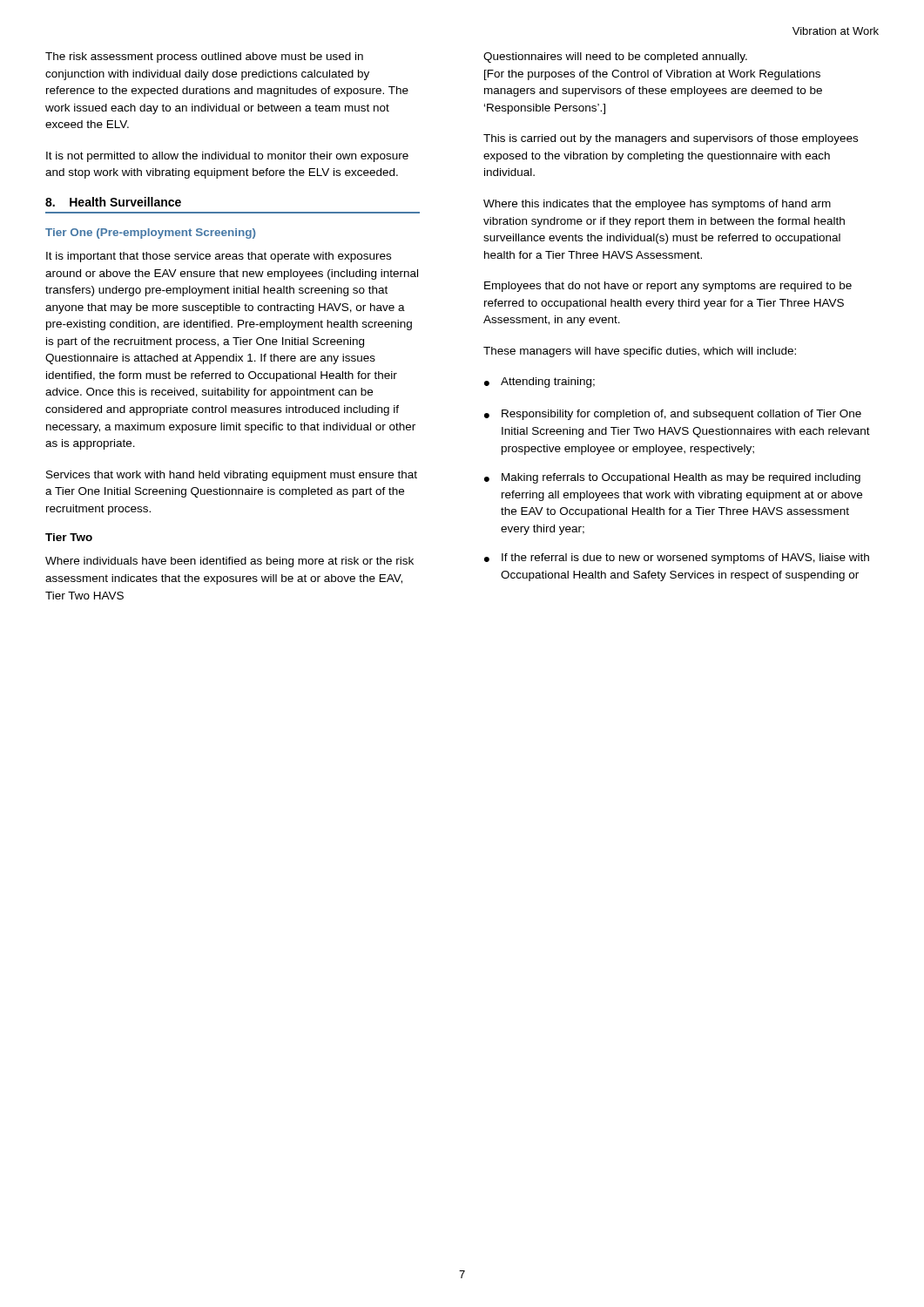Find the section header containing "8. Health Surveillance"
924x1307 pixels.
click(113, 202)
